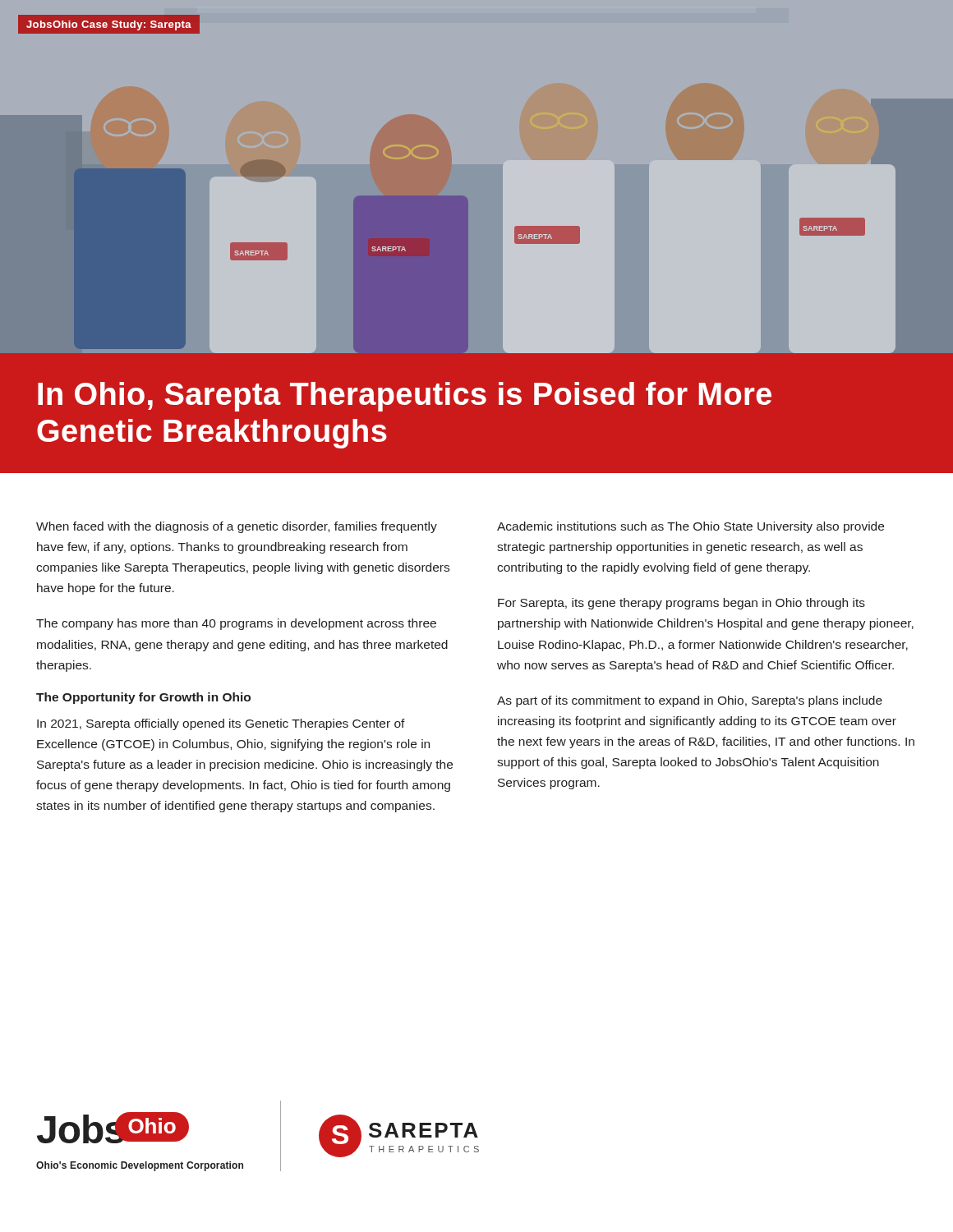Find the block on this page that starts "For Sarepta, its gene therapy programs"
953x1232 pixels.
point(706,634)
